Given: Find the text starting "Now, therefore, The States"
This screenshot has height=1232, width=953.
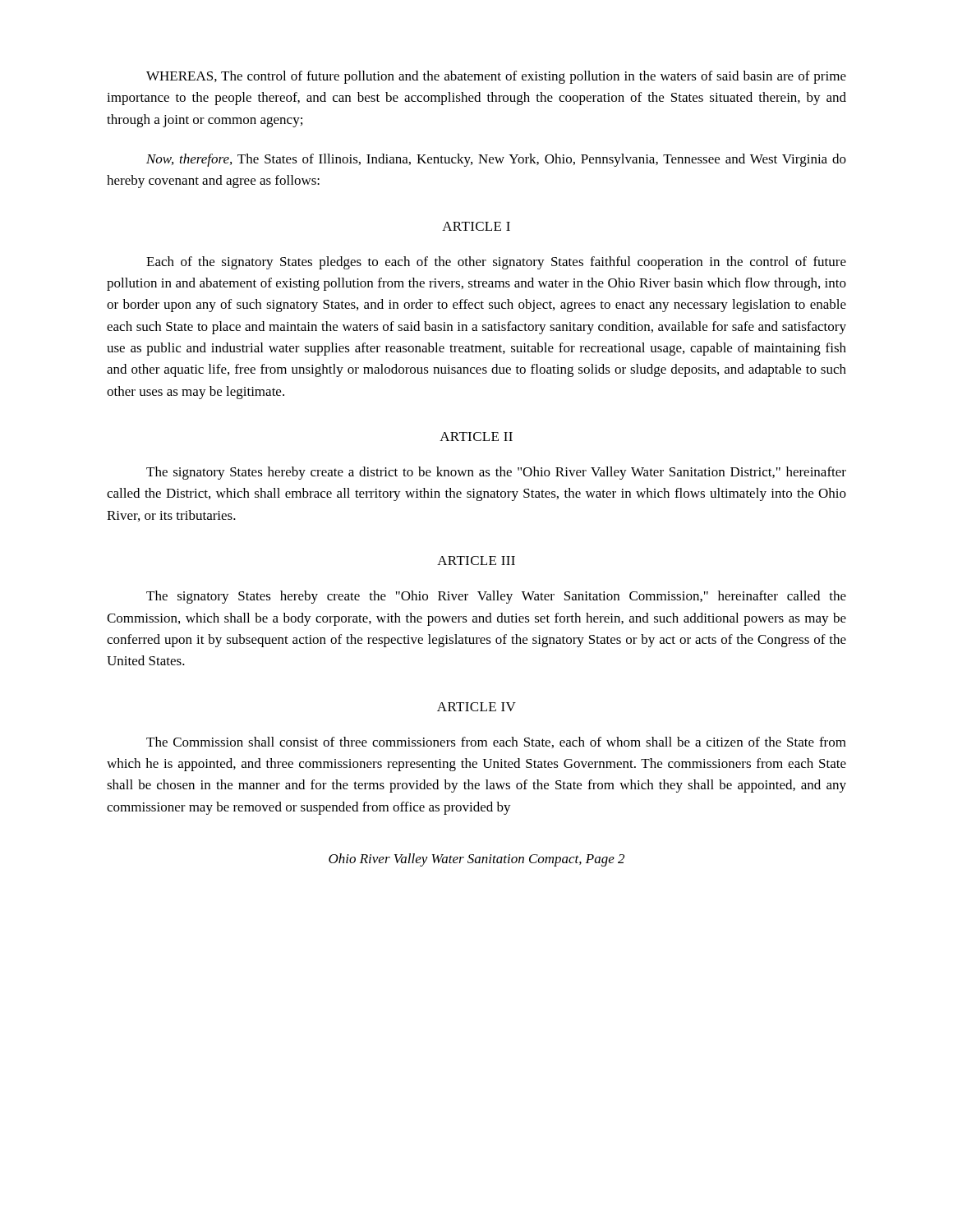Looking at the screenshot, I should tap(476, 170).
